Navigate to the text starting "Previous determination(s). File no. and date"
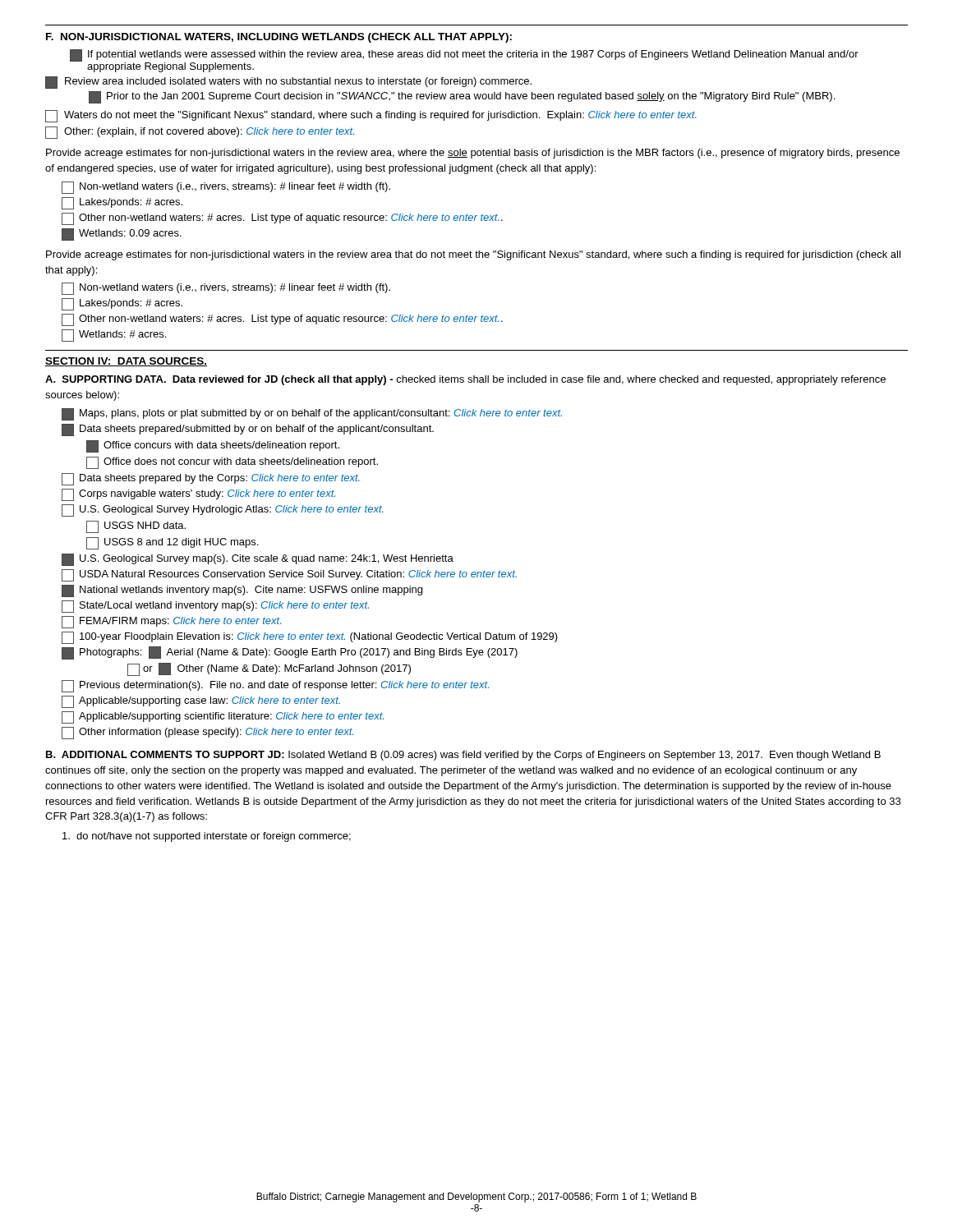Viewport: 953px width, 1232px height. point(276,685)
